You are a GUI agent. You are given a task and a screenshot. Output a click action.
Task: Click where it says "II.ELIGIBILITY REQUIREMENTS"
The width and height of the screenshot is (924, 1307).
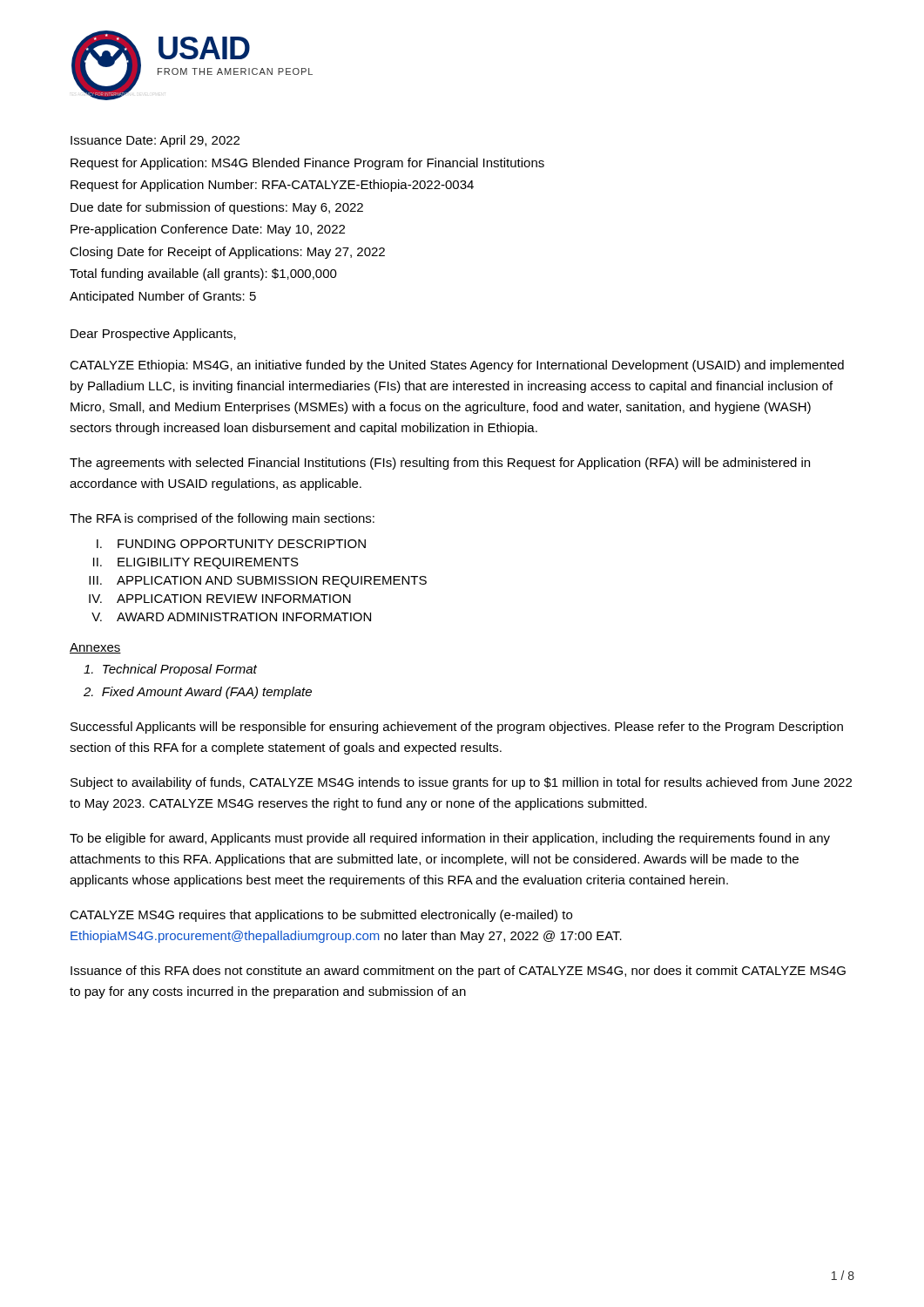point(184,562)
